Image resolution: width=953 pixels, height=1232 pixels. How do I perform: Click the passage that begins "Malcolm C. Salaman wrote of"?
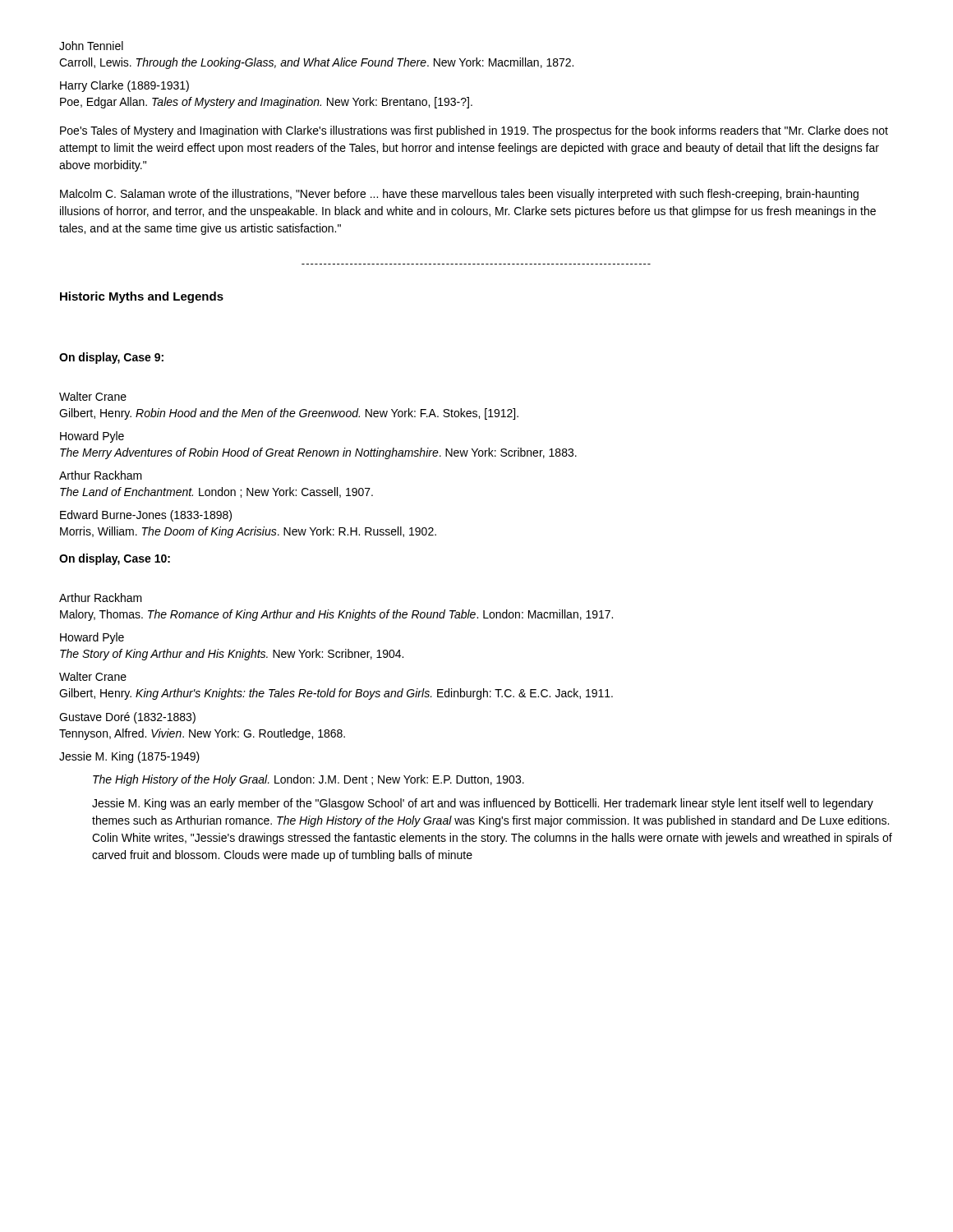pos(468,211)
